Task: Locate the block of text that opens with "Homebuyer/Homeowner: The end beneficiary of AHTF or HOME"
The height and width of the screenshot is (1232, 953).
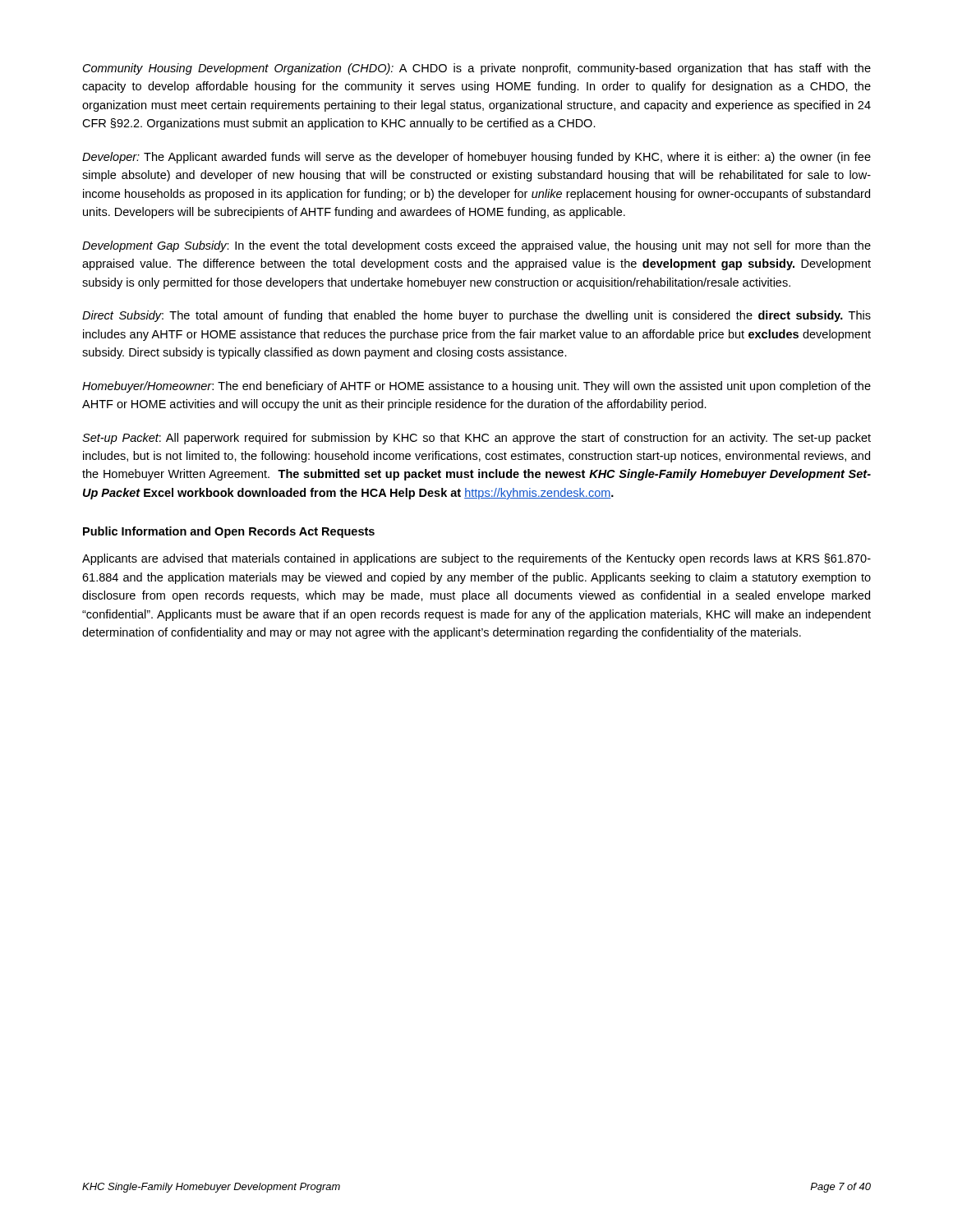Action: click(476, 395)
